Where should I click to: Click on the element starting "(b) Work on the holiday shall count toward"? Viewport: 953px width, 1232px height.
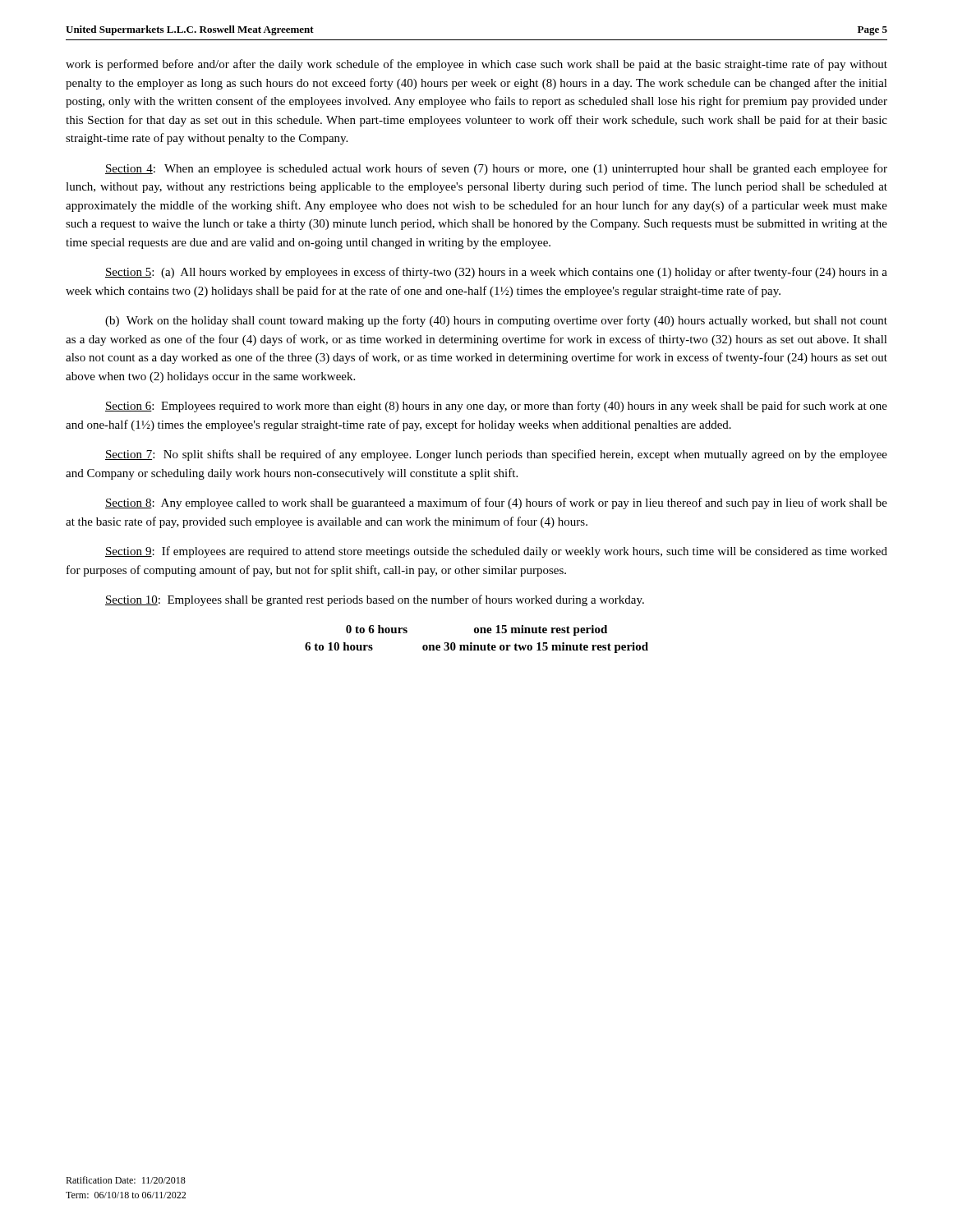[476, 348]
